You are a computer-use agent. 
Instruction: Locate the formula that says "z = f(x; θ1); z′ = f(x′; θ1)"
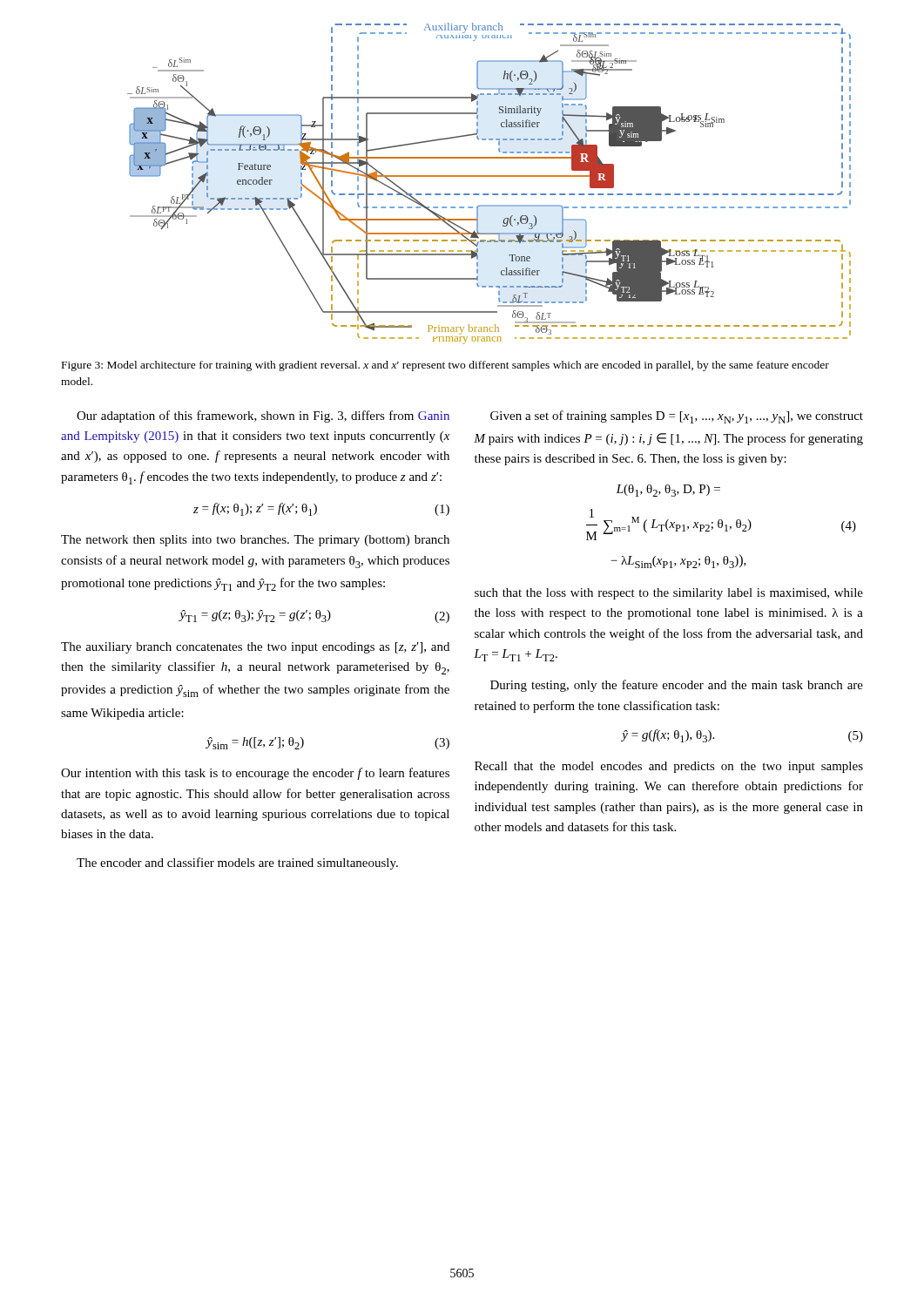pyautogui.click(x=255, y=510)
